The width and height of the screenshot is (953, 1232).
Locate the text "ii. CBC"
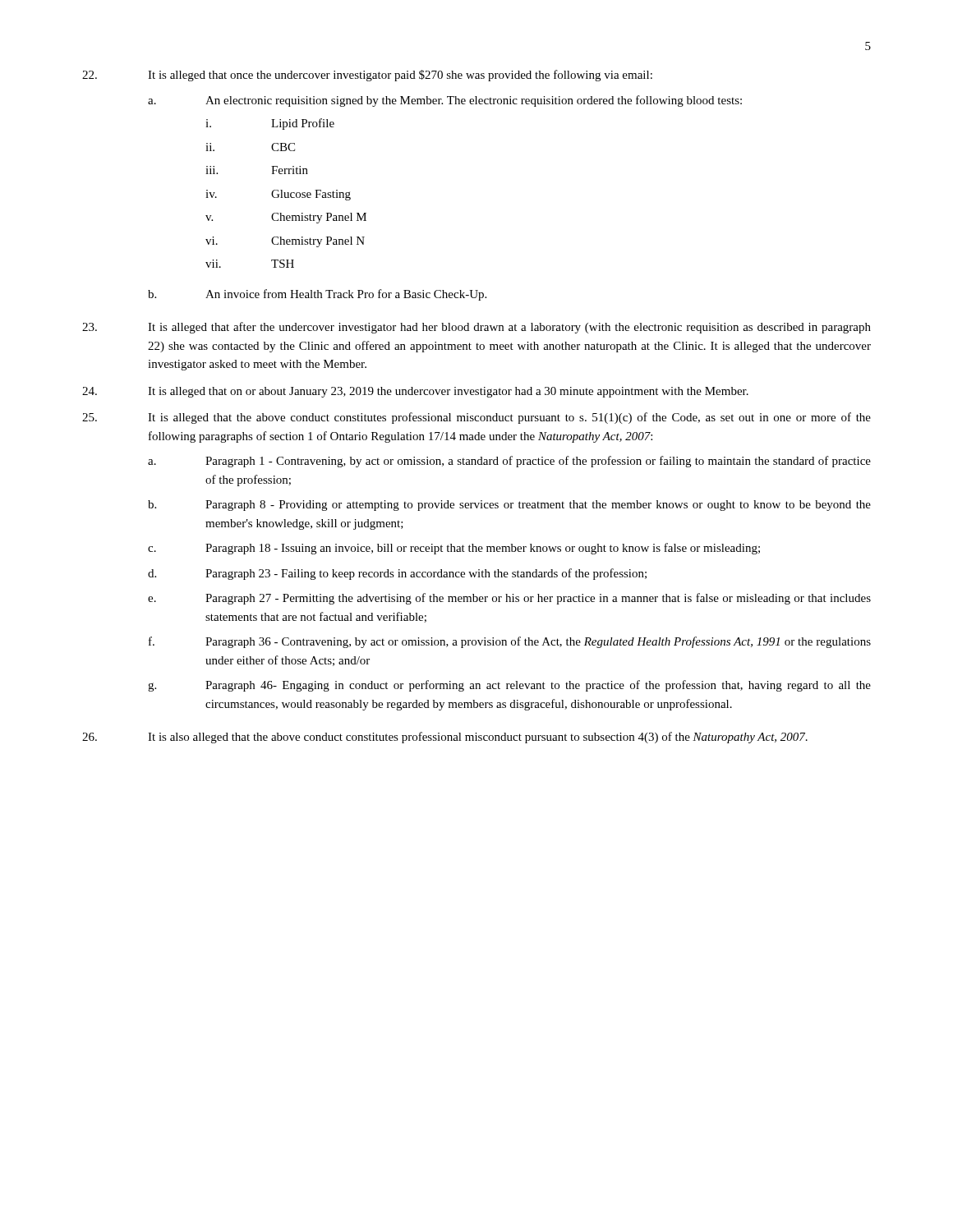pos(211,147)
